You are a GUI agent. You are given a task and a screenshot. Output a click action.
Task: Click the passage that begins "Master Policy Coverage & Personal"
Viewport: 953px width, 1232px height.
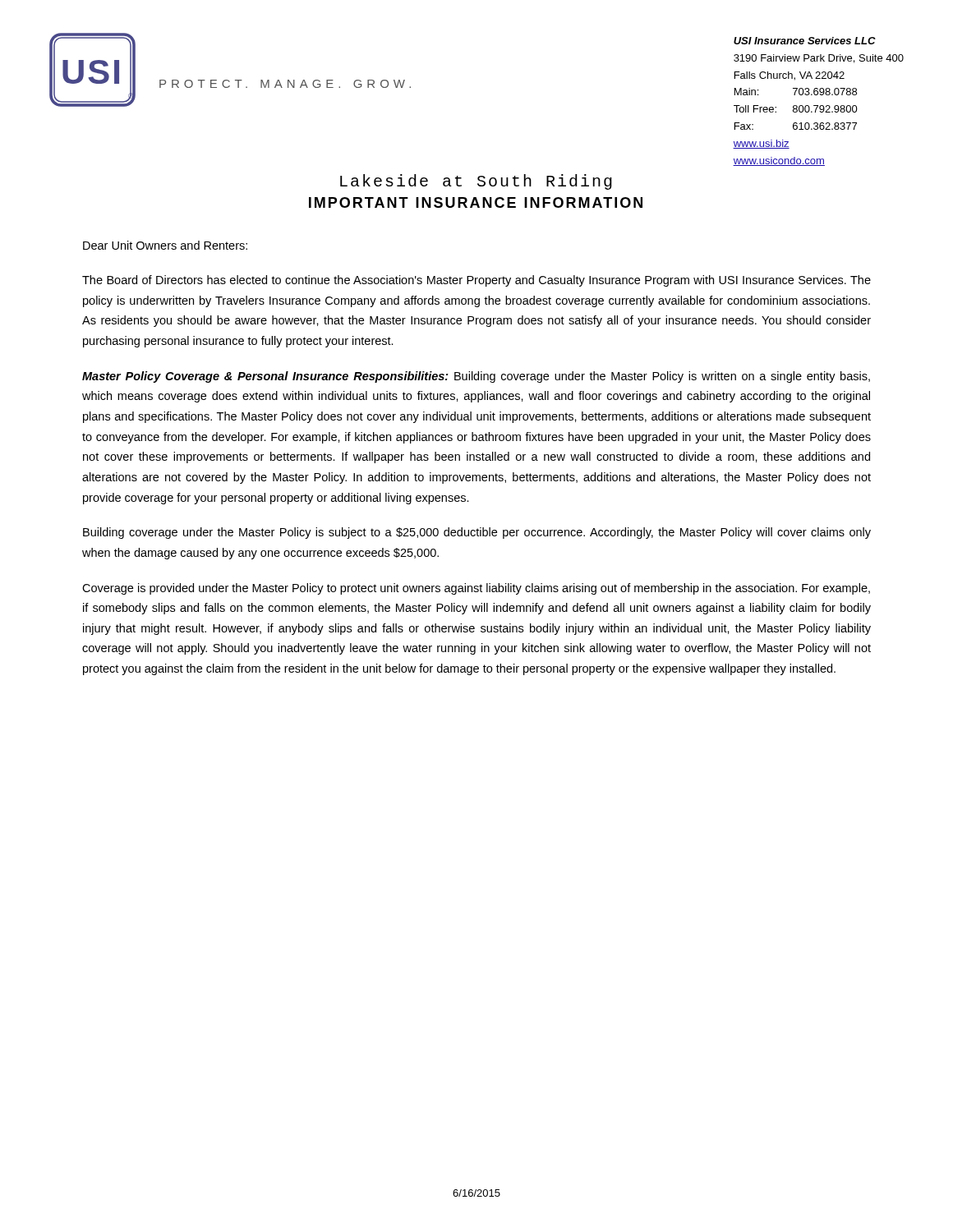click(x=476, y=437)
